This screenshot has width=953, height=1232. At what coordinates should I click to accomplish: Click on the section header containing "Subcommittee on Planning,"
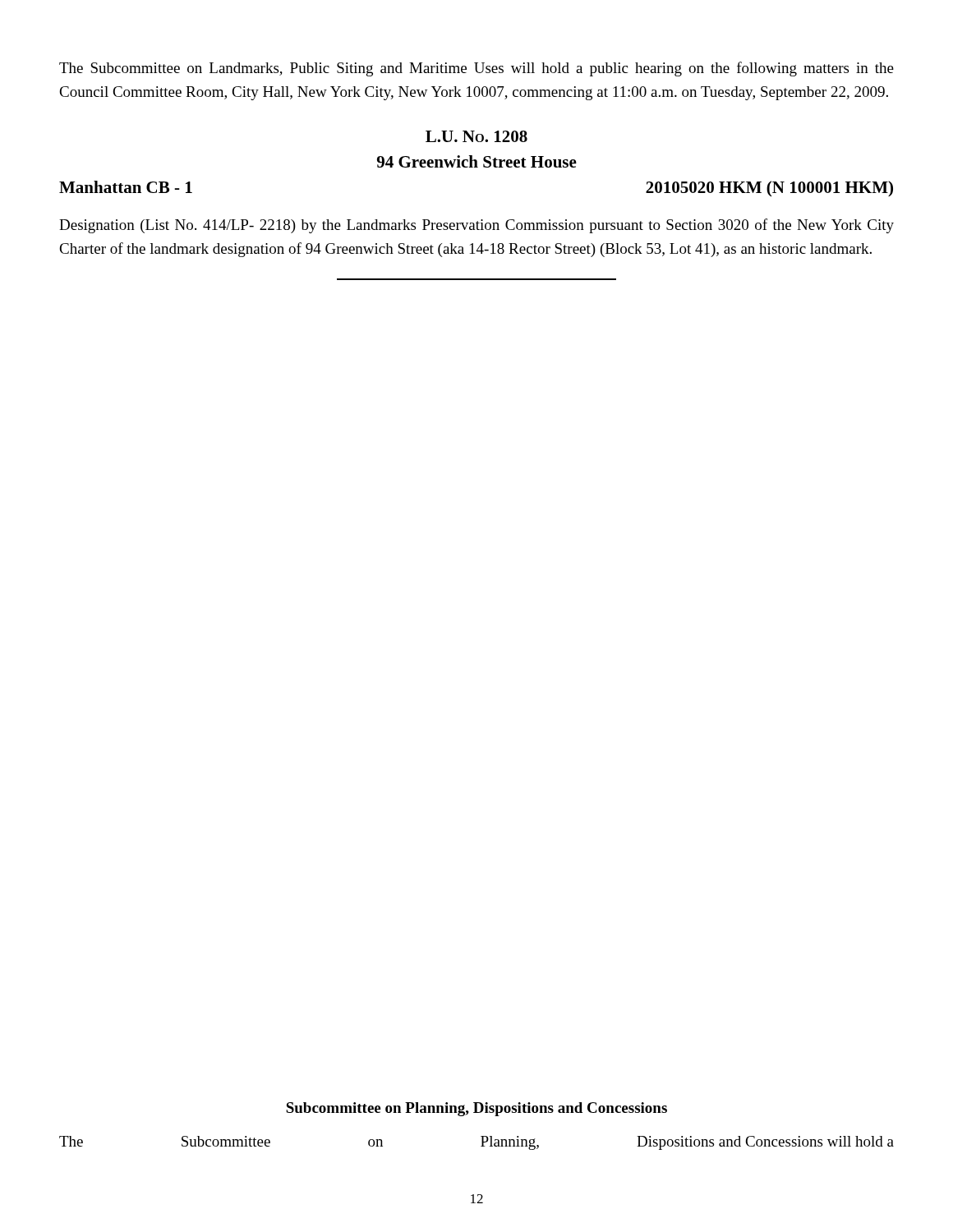point(476,1108)
